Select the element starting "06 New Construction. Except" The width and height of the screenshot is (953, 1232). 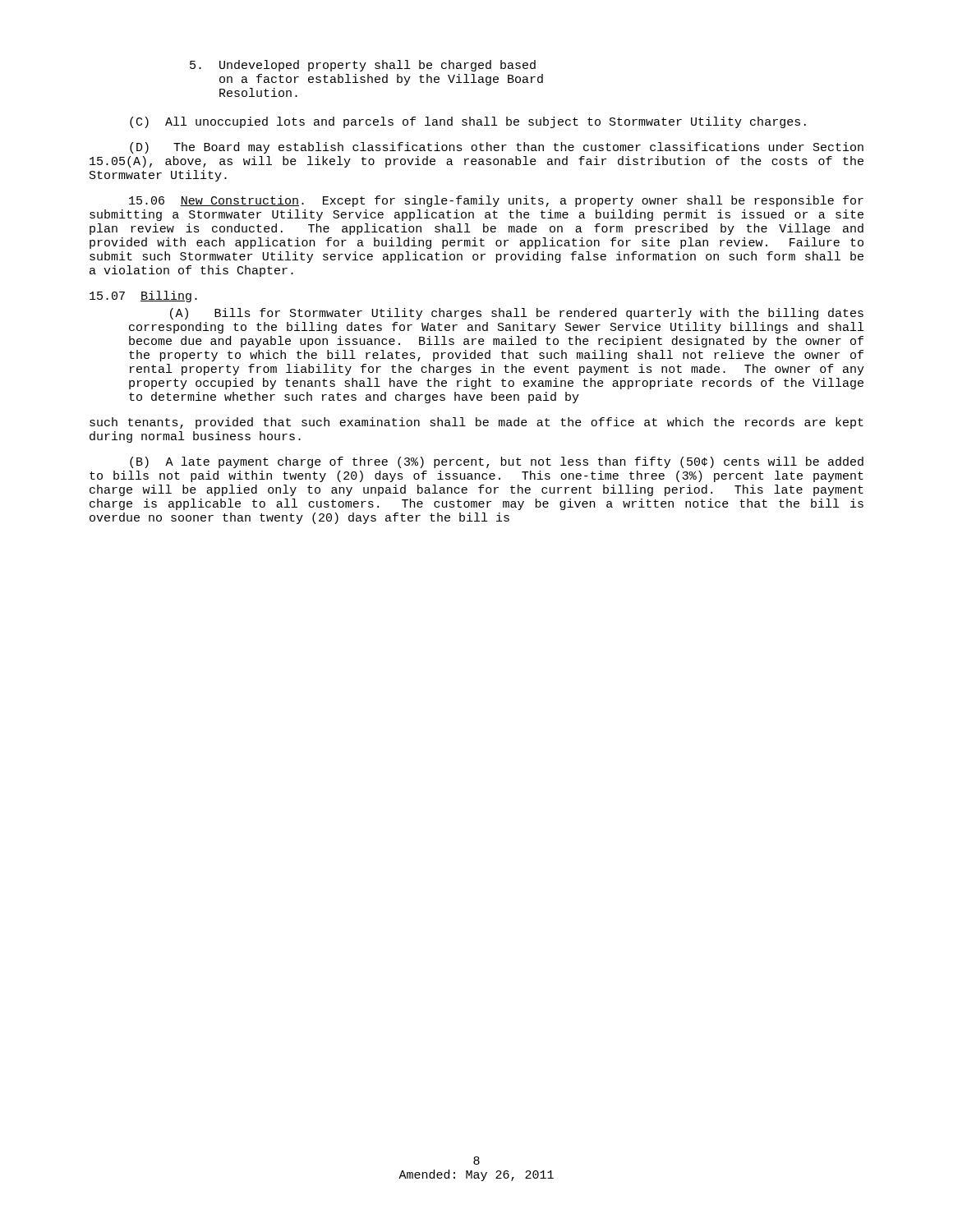pyautogui.click(x=476, y=237)
